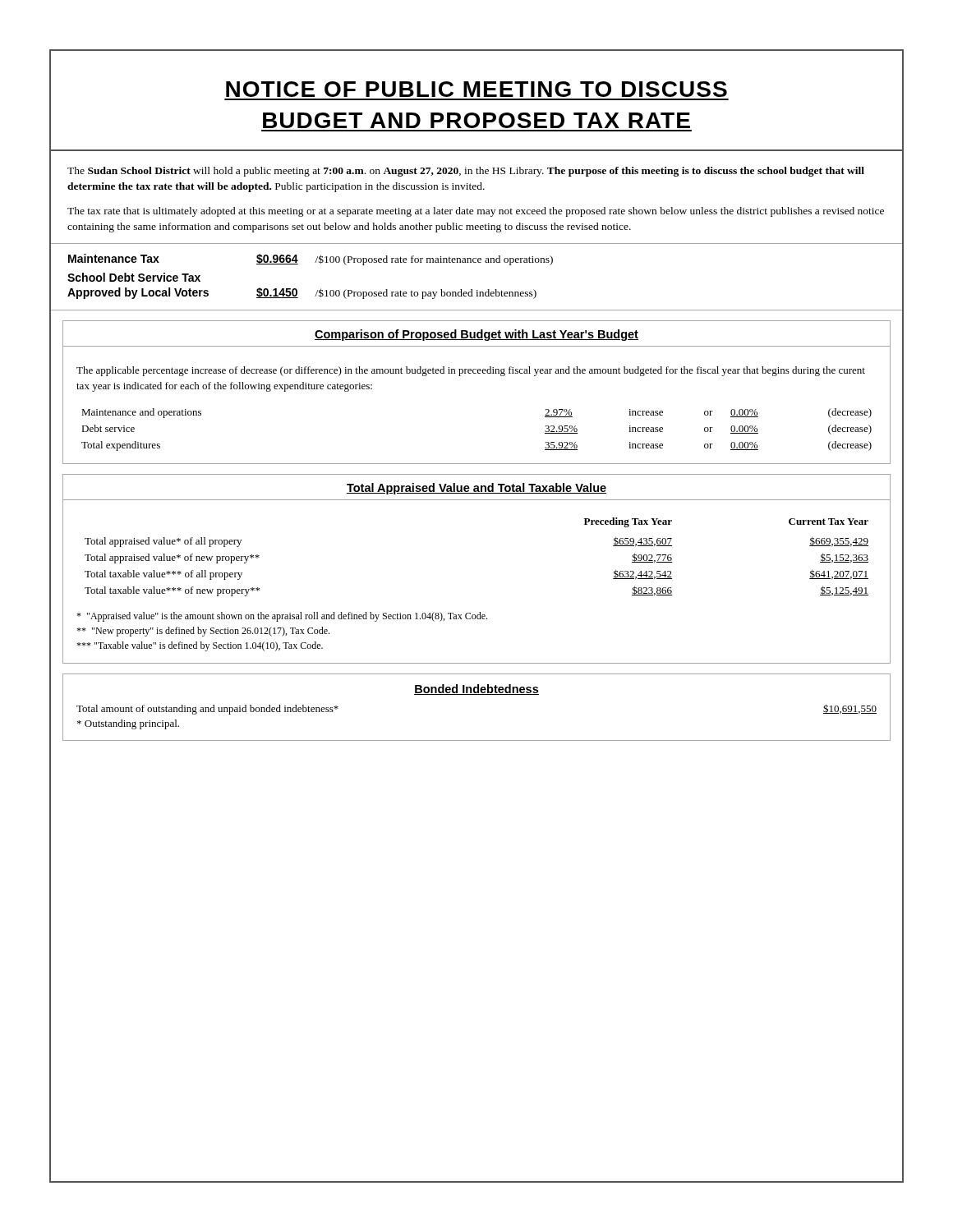Point to the block beginning "The Sudan School"
The image size is (953, 1232).
coord(476,178)
